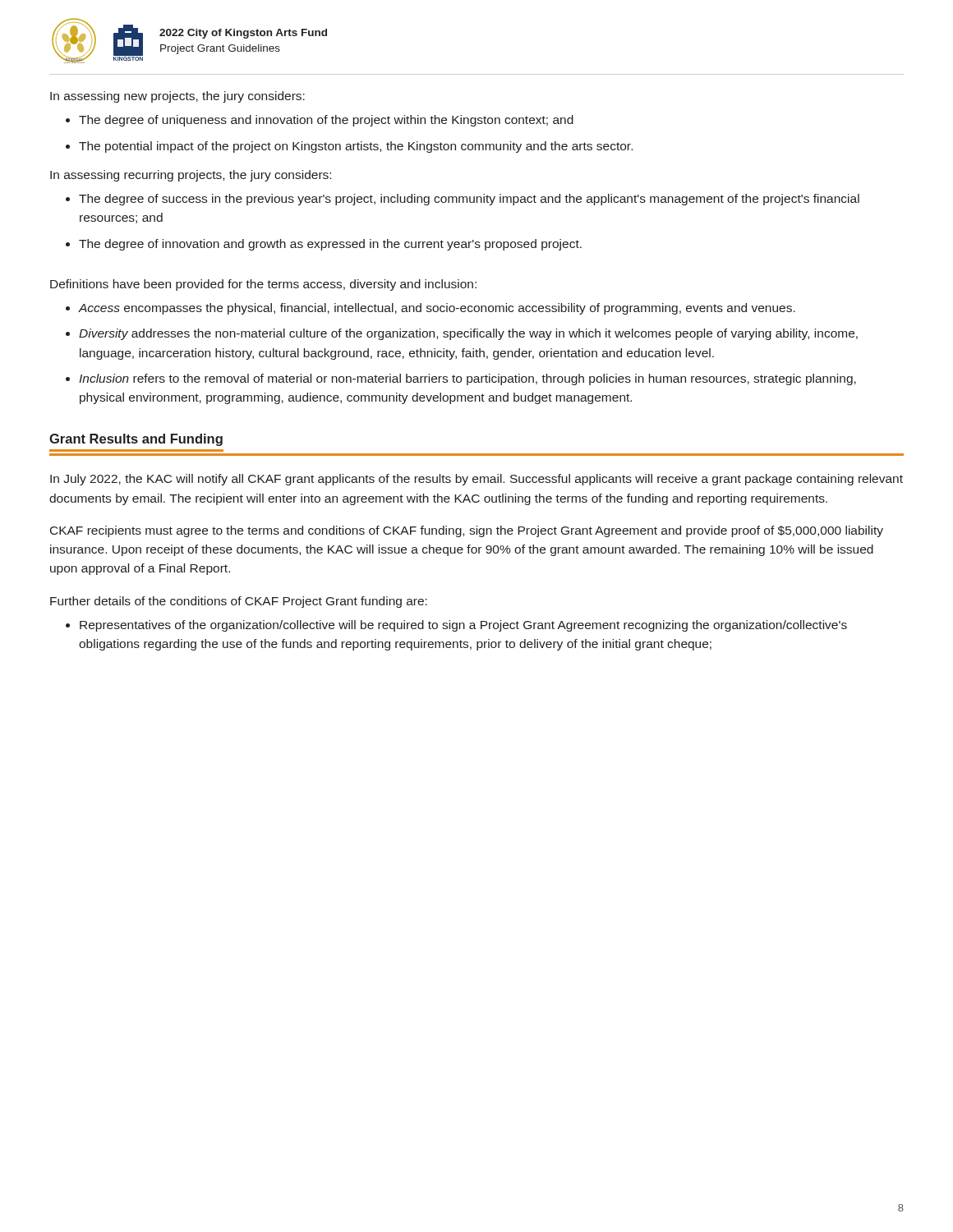Point to the passage starting "CKAF recipients must agree to"
The image size is (953, 1232).
(x=466, y=549)
